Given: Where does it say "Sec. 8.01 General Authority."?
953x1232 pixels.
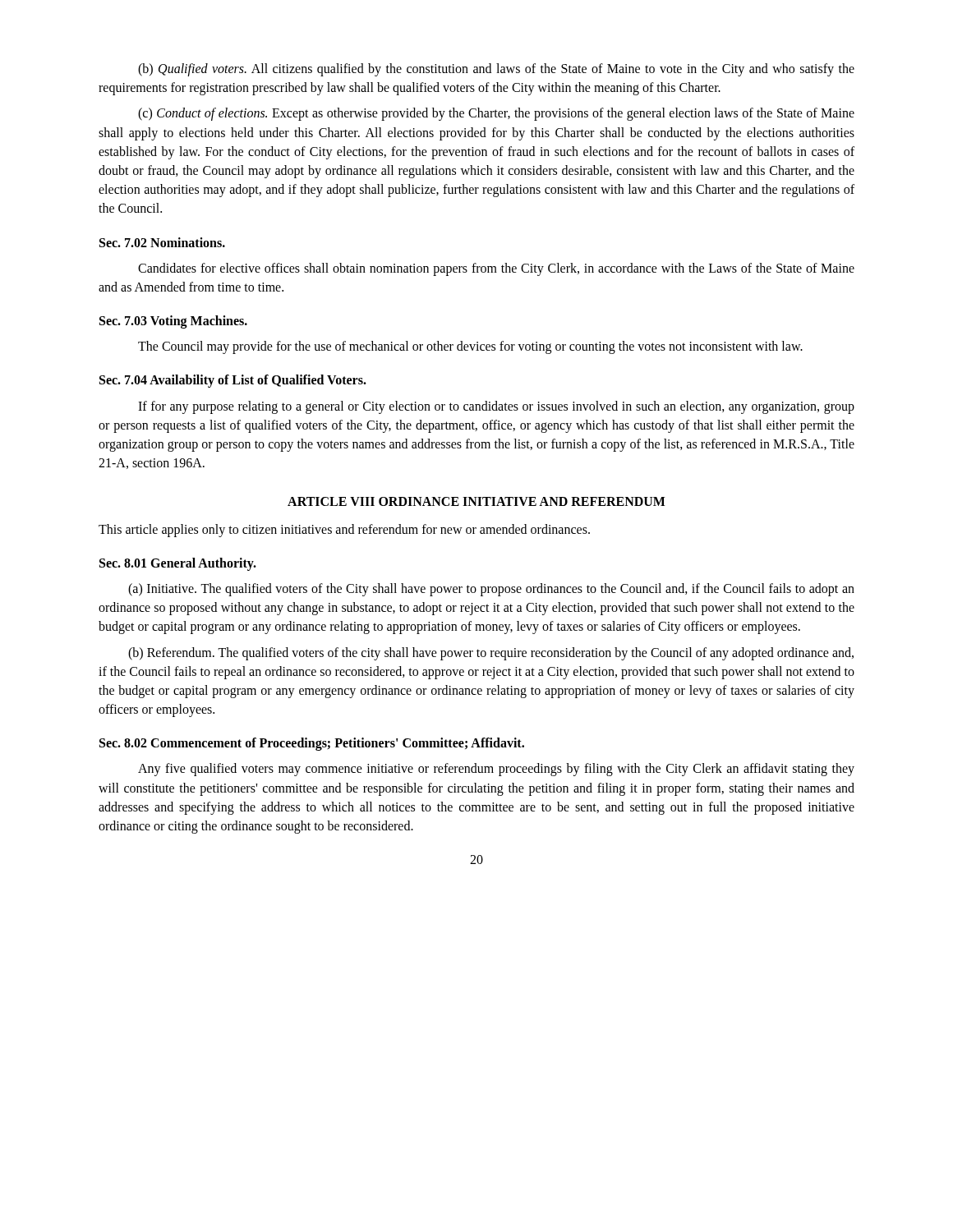Looking at the screenshot, I should click(x=178, y=564).
